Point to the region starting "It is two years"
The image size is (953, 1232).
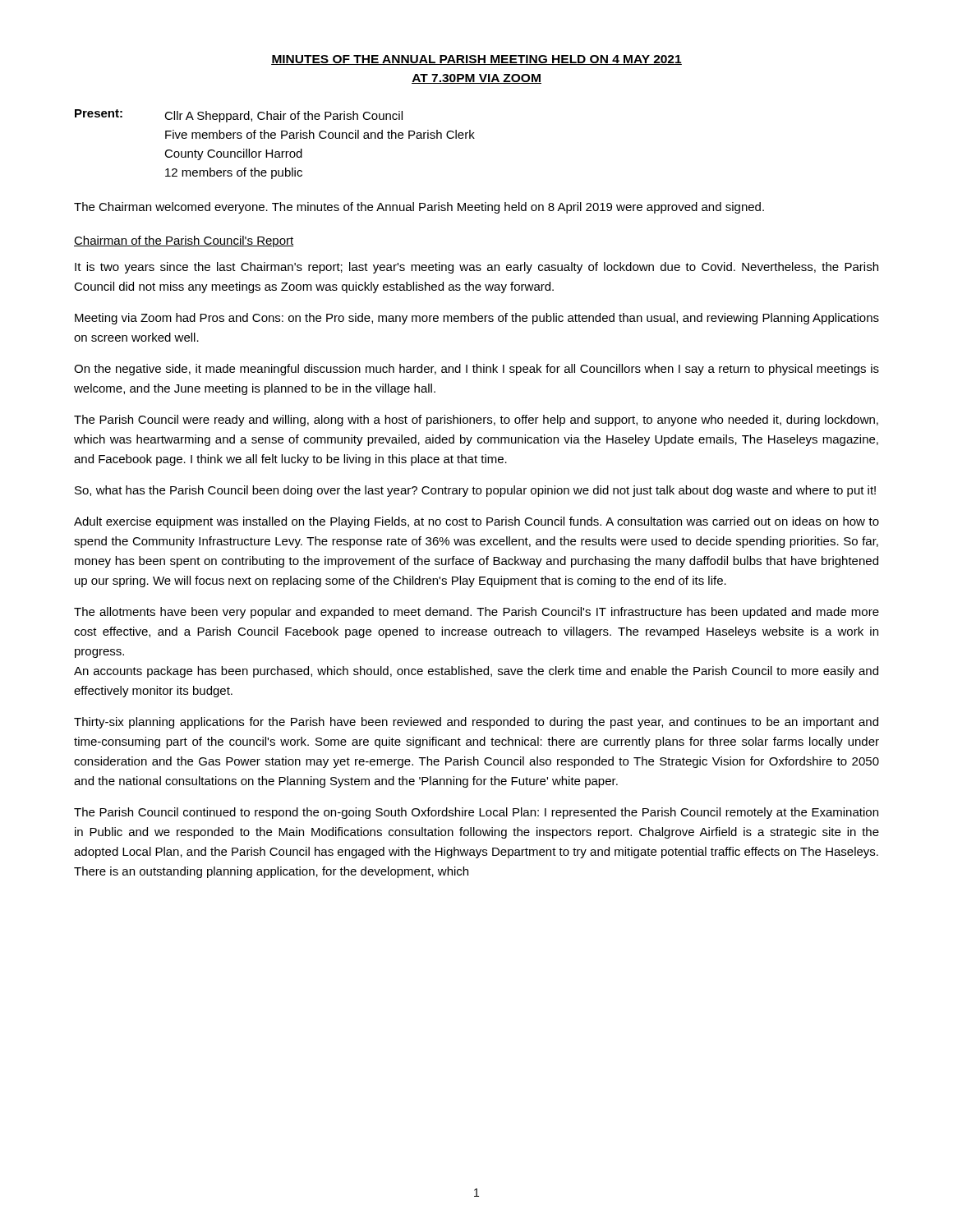click(x=476, y=276)
